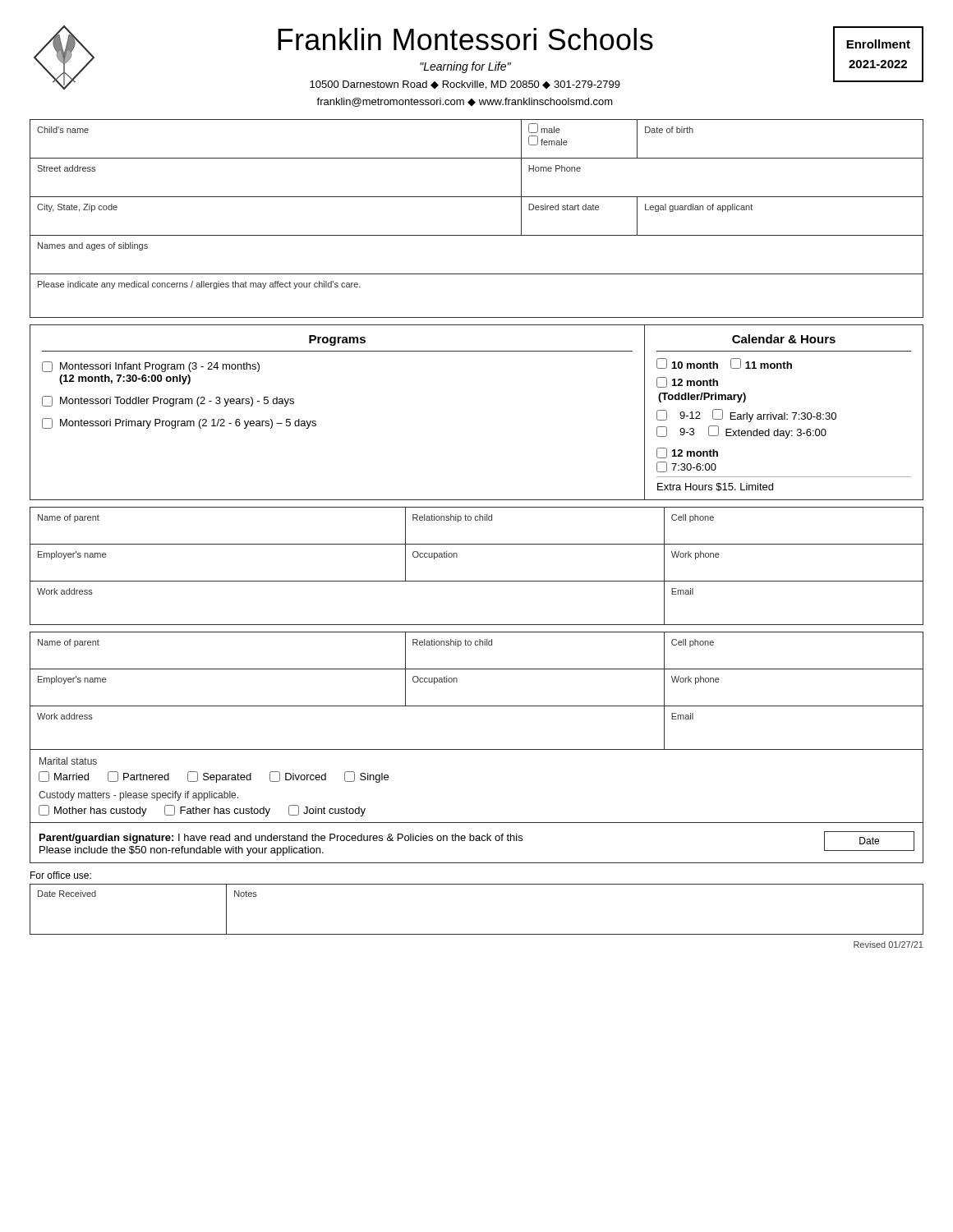Click the passage that begins "Marital status Married Partnered"
The height and width of the screenshot is (1232, 953).
(68, 761)
